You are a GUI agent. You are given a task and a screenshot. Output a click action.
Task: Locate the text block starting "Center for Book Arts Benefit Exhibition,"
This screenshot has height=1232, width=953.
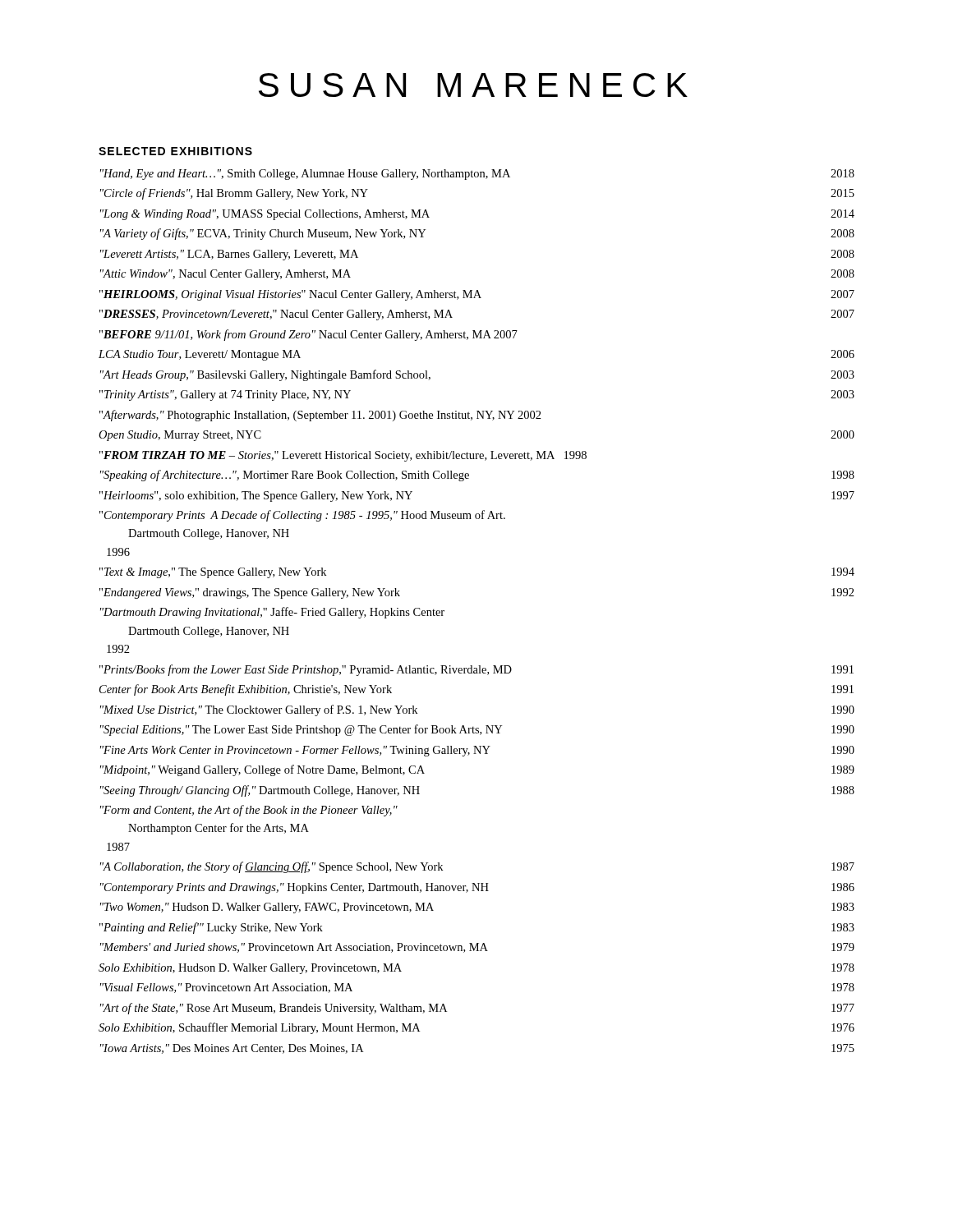tap(247, 690)
